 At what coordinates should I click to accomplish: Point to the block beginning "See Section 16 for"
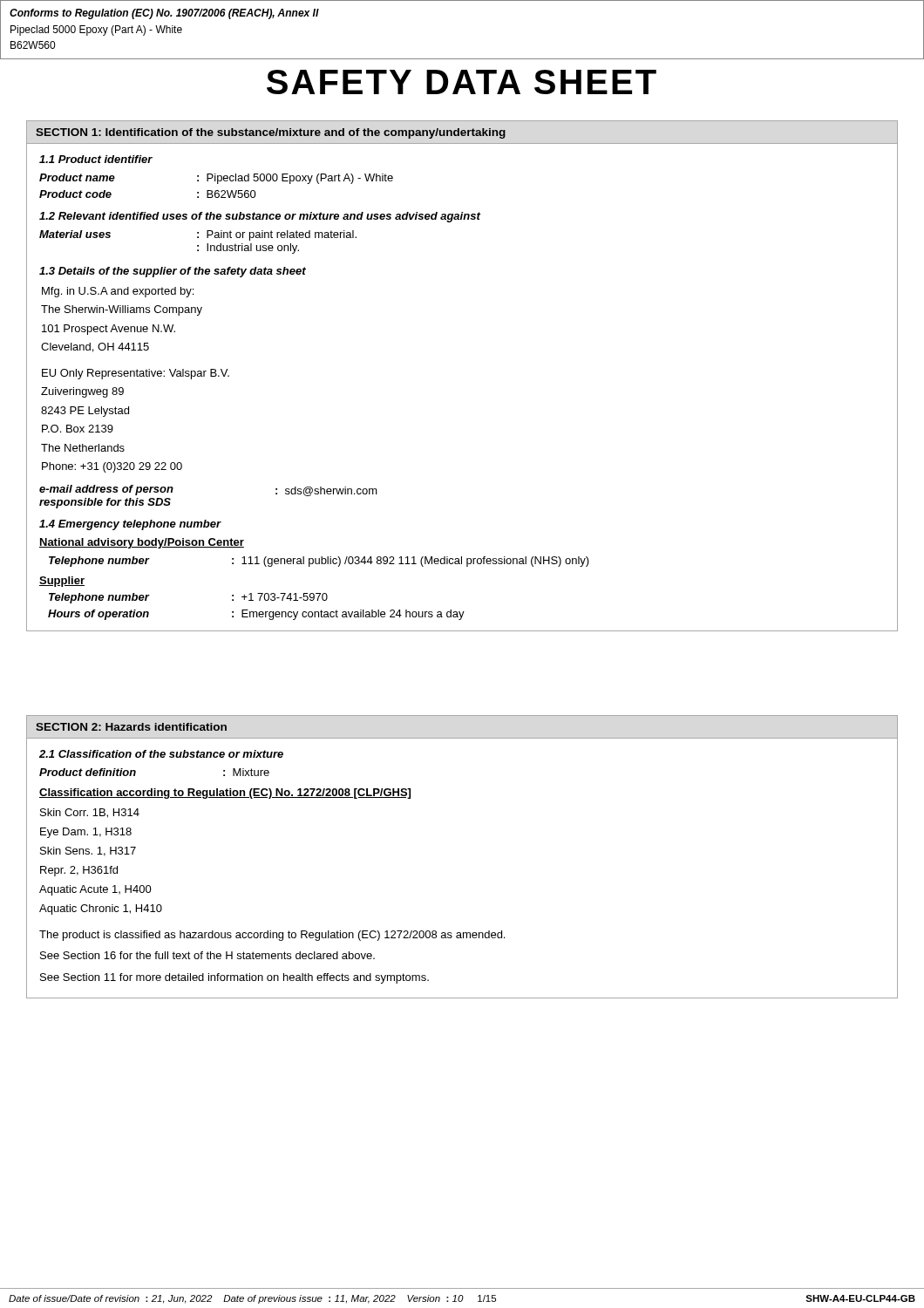[x=207, y=956]
